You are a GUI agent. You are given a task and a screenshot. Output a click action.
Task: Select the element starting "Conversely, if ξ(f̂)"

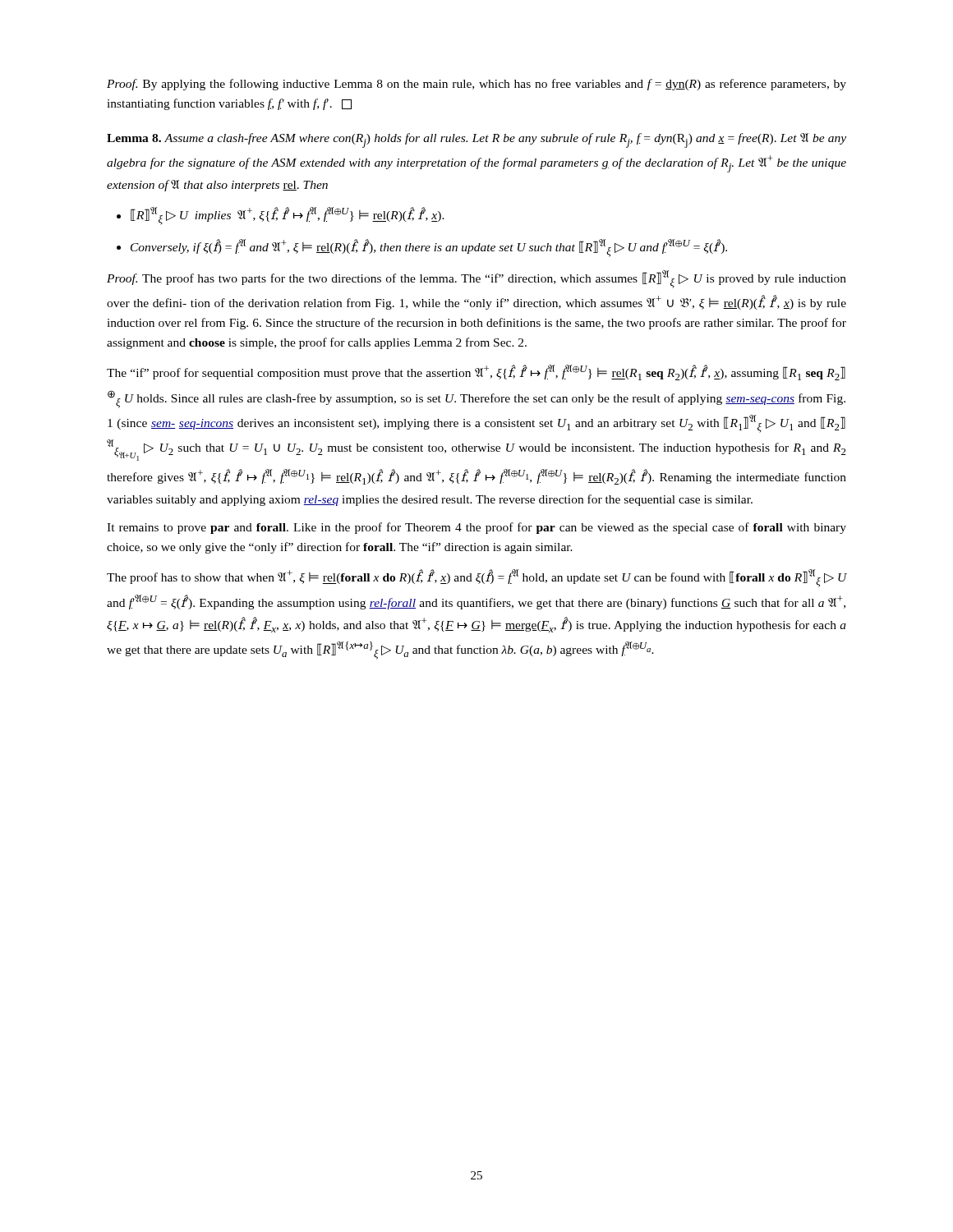click(429, 247)
